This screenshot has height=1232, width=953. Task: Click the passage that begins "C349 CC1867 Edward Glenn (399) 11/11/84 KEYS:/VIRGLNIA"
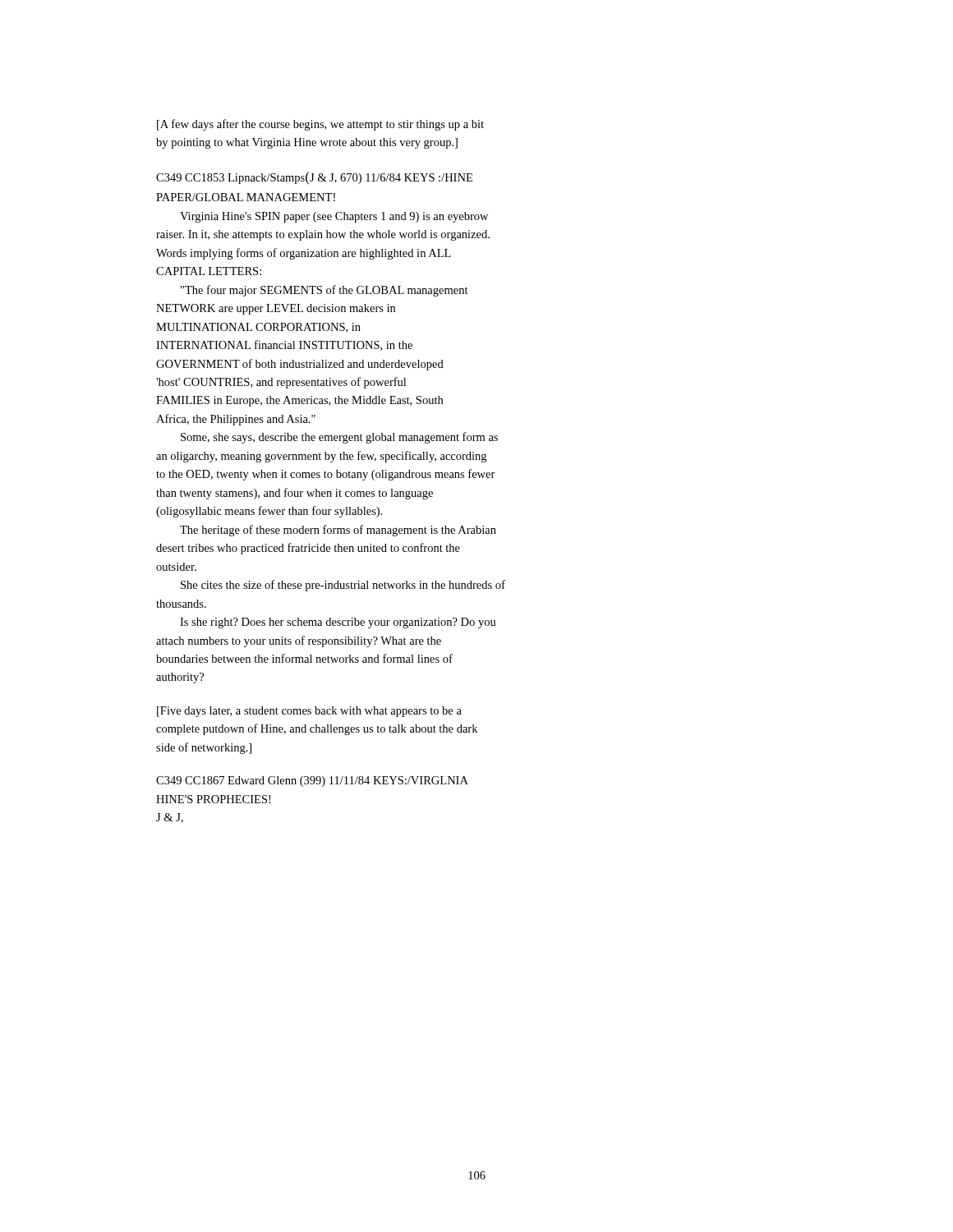click(x=312, y=781)
